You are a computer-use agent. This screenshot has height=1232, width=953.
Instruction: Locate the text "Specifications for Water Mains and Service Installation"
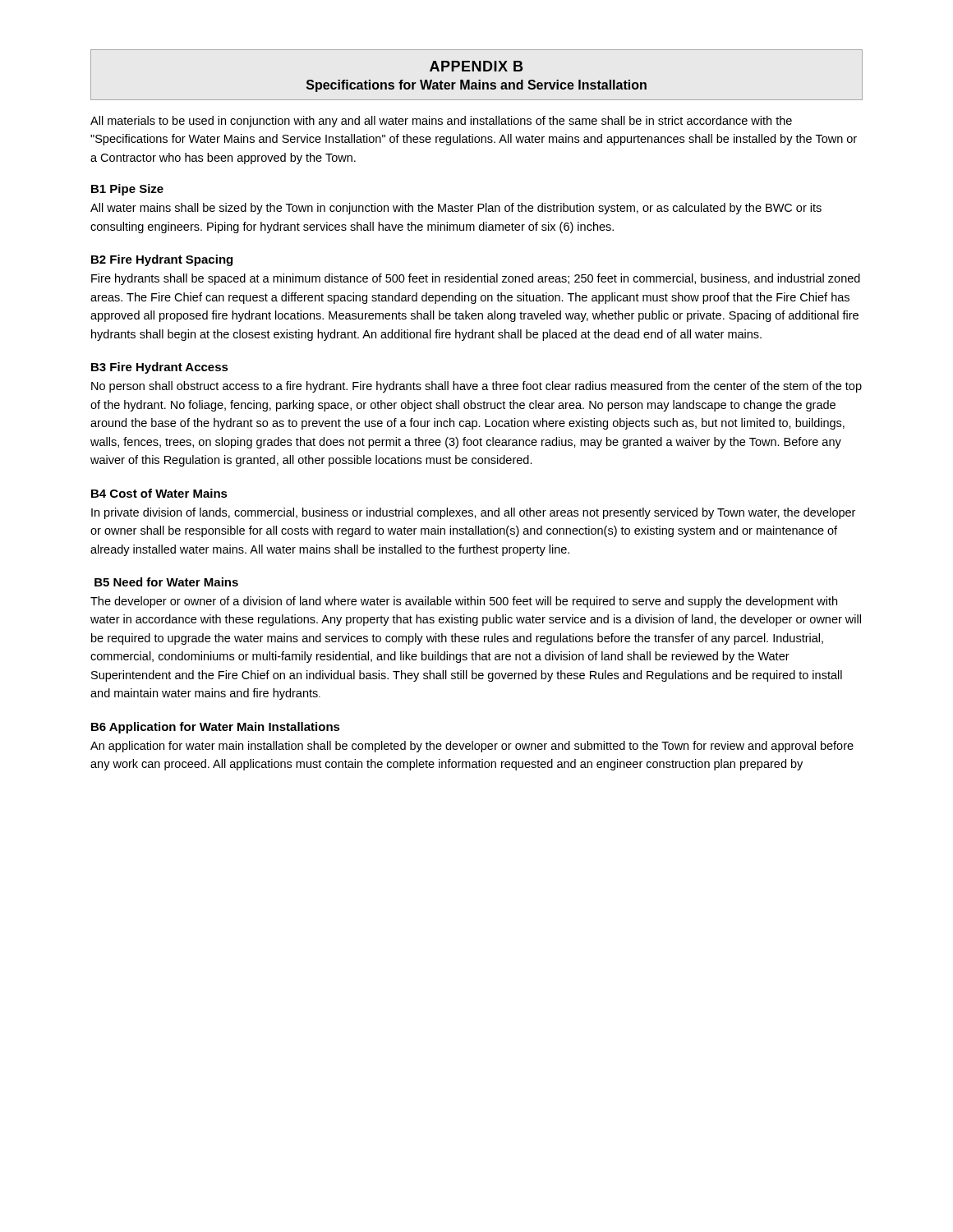pos(476,85)
